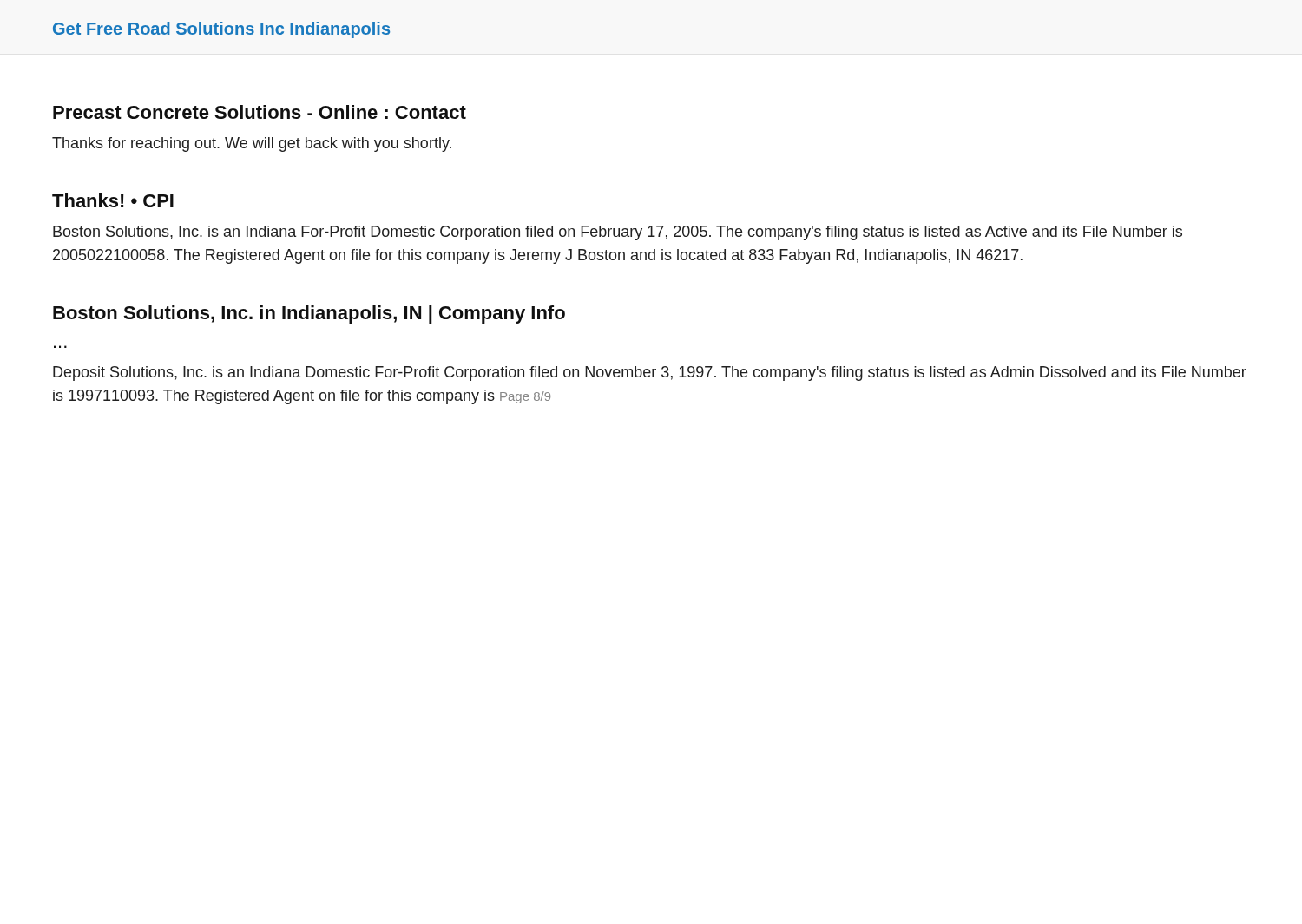Locate the section header that says "Boston Solutions, Inc. in Indianapolis, IN |"

click(309, 327)
